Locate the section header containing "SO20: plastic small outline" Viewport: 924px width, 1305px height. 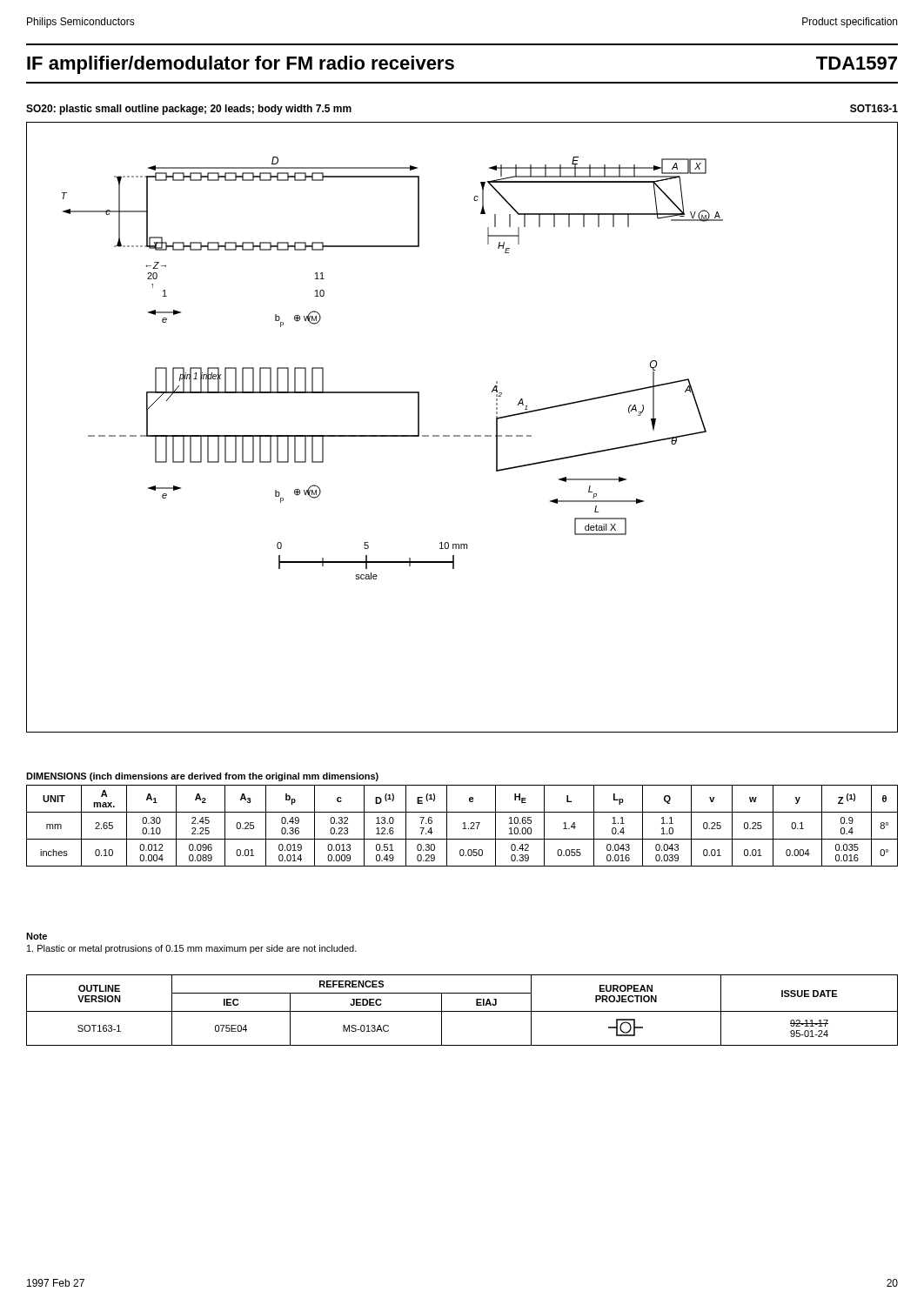pyautogui.click(x=192, y=109)
